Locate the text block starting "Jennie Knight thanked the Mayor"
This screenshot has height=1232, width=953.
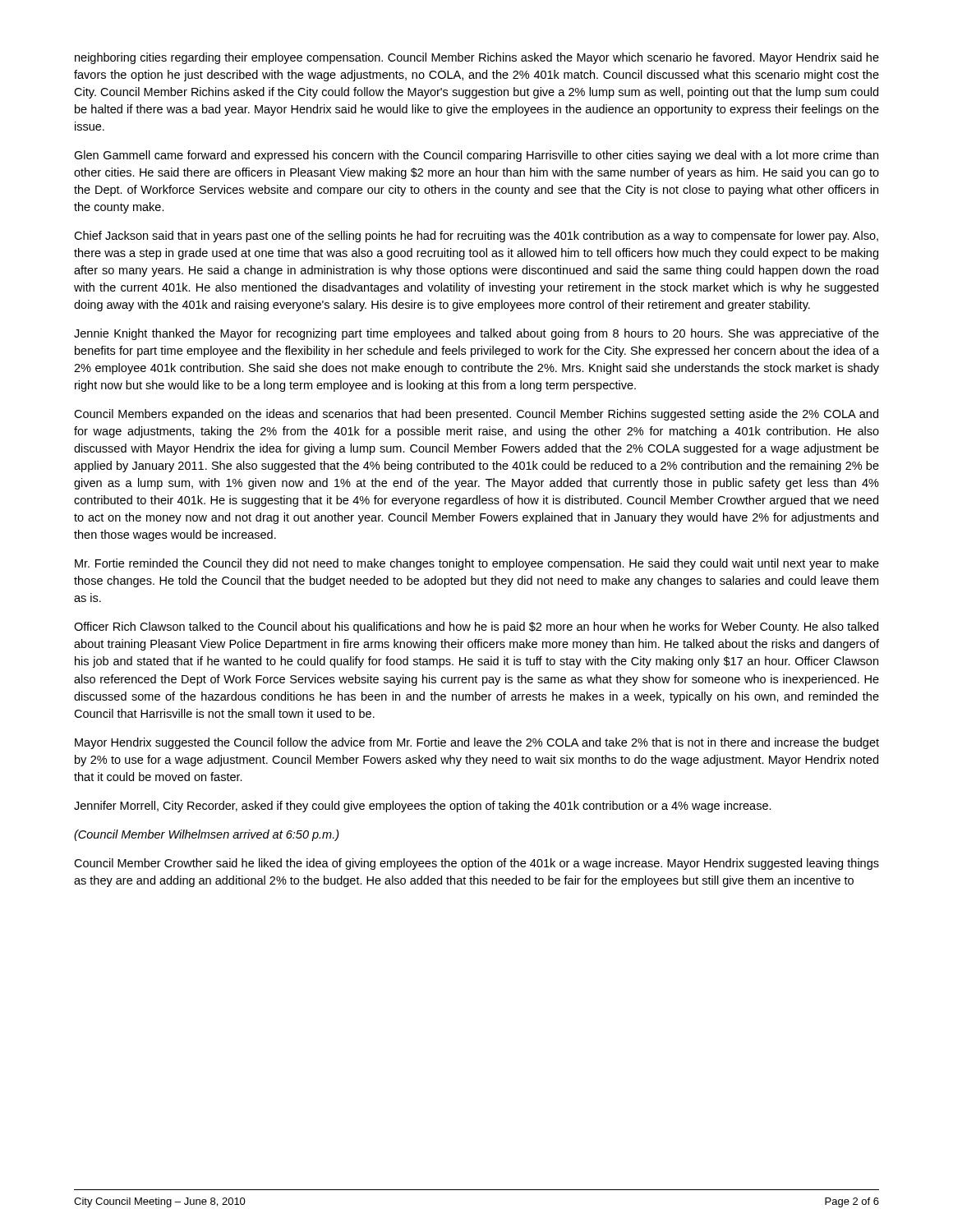[x=476, y=360]
